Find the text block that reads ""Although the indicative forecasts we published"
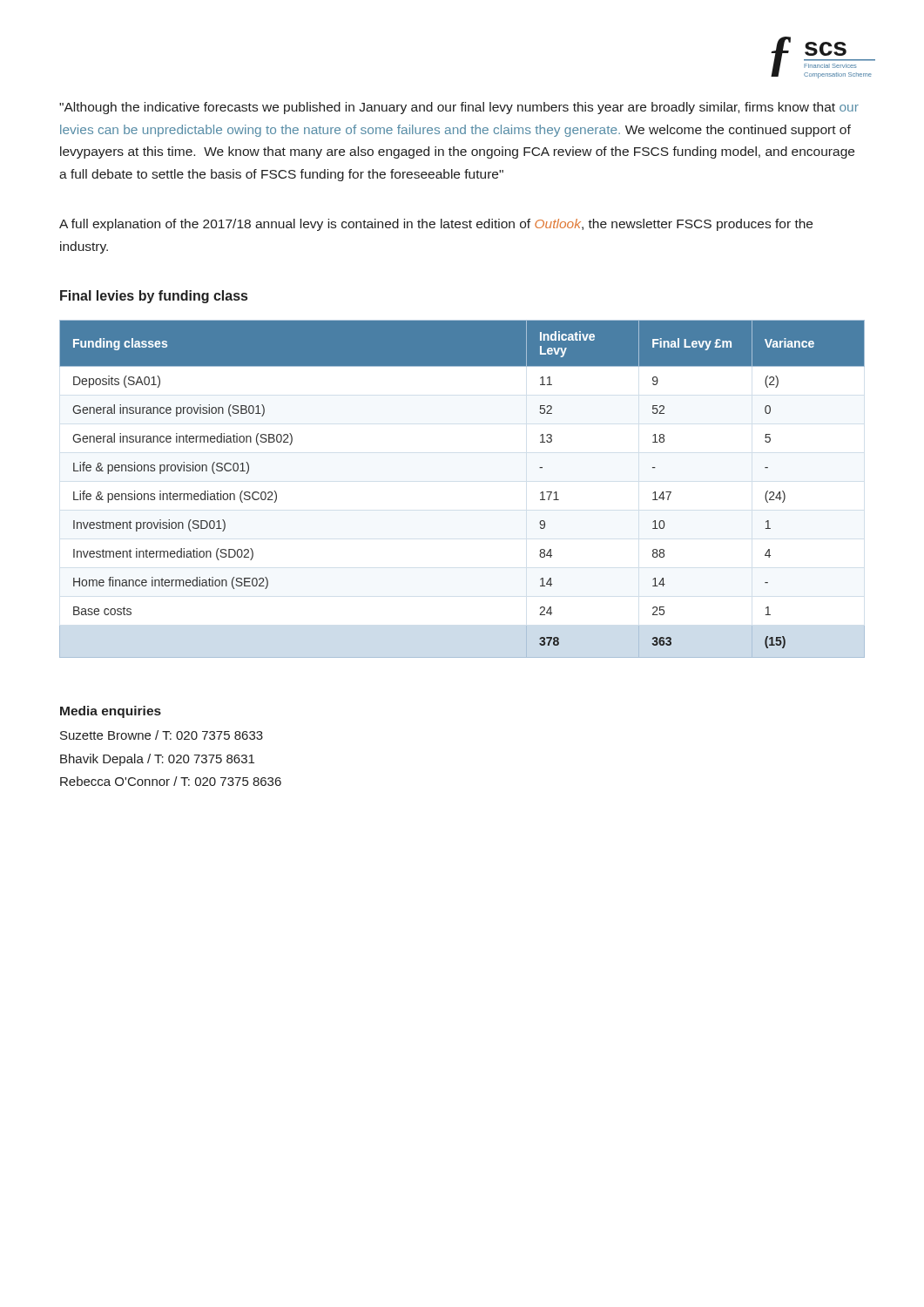This screenshot has height=1307, width=924. tap(459, 140)
